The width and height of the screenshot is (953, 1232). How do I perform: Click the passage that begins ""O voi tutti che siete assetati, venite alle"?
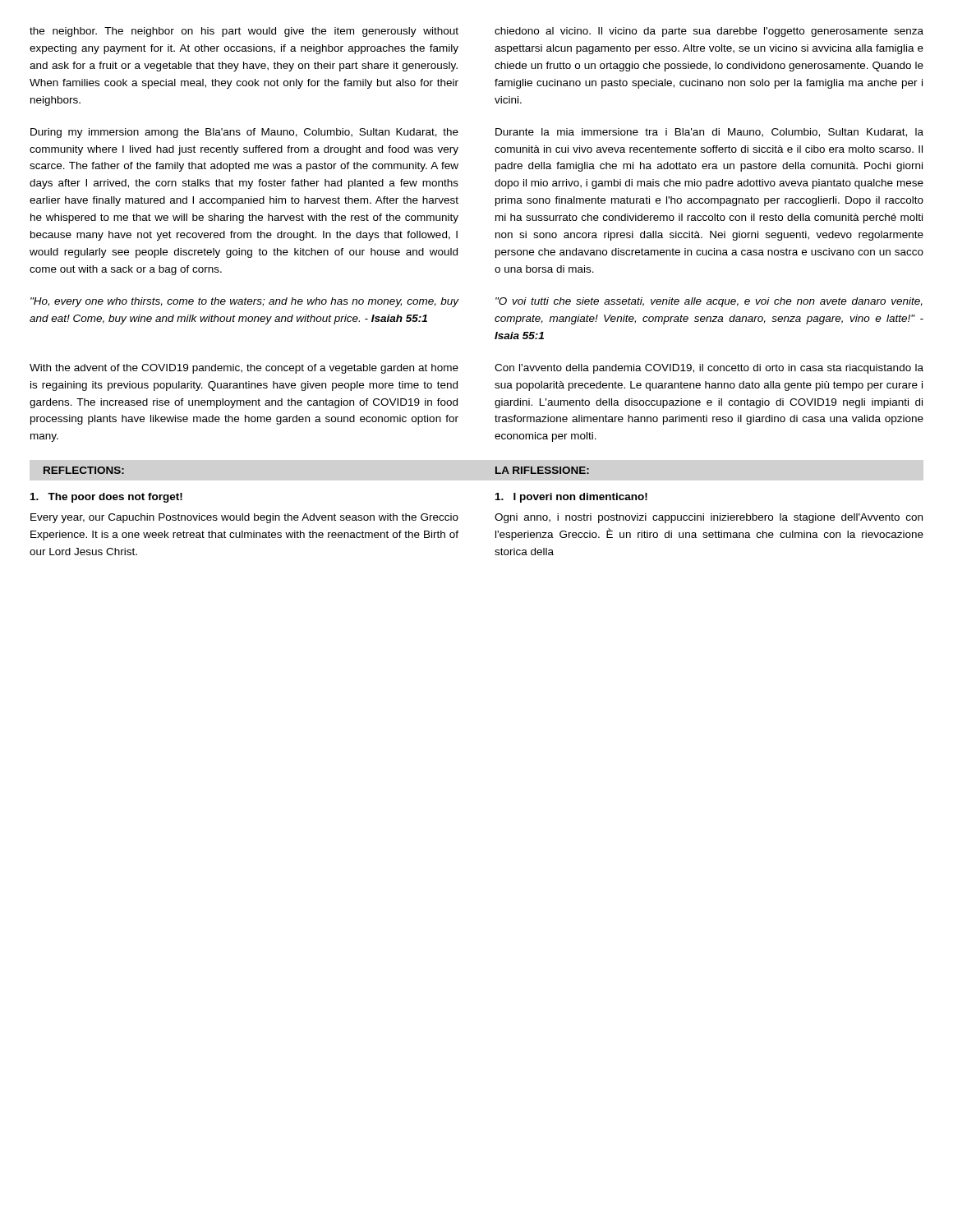709,318
